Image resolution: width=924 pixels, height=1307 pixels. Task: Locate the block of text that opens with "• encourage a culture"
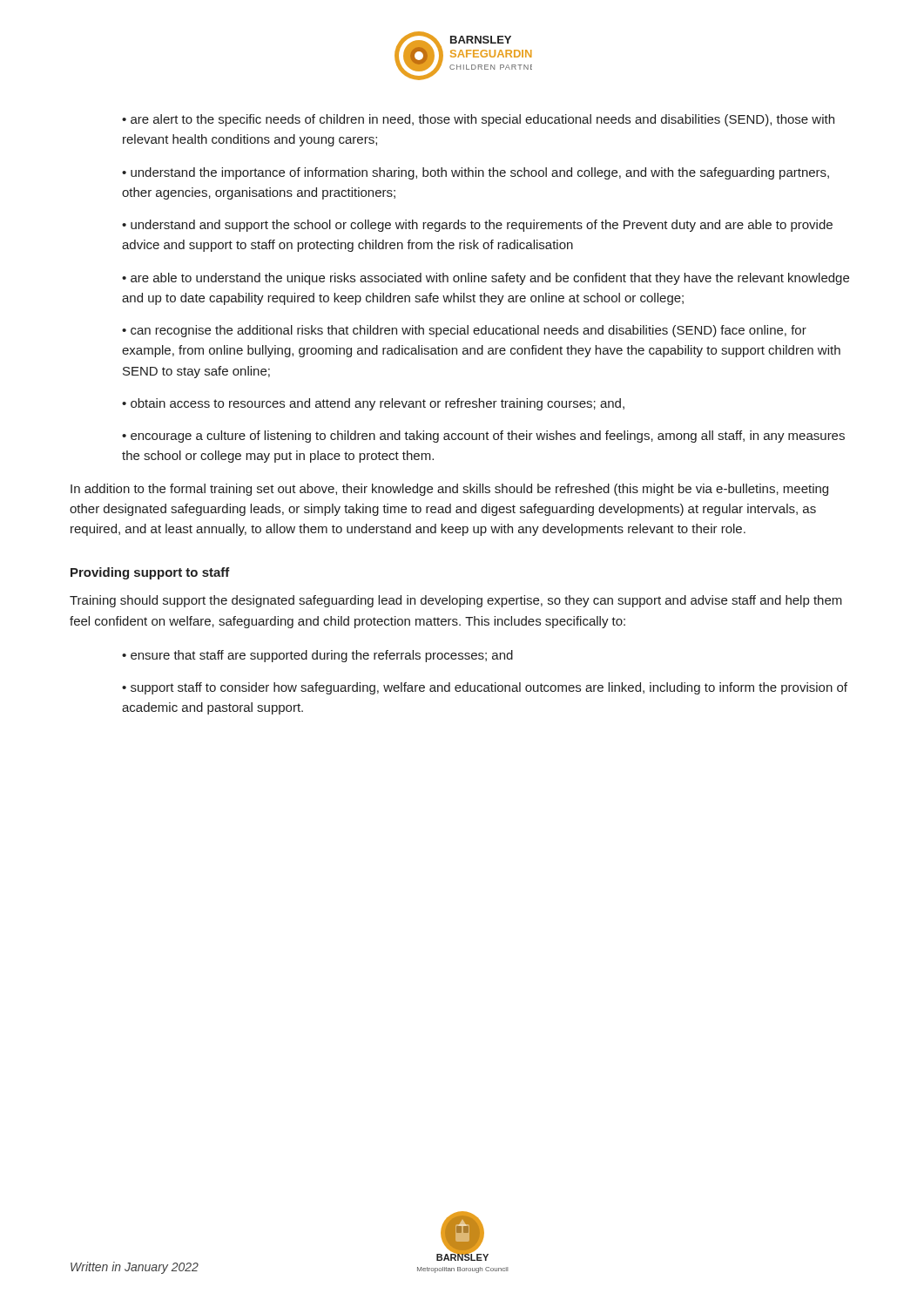click(488, 445)
